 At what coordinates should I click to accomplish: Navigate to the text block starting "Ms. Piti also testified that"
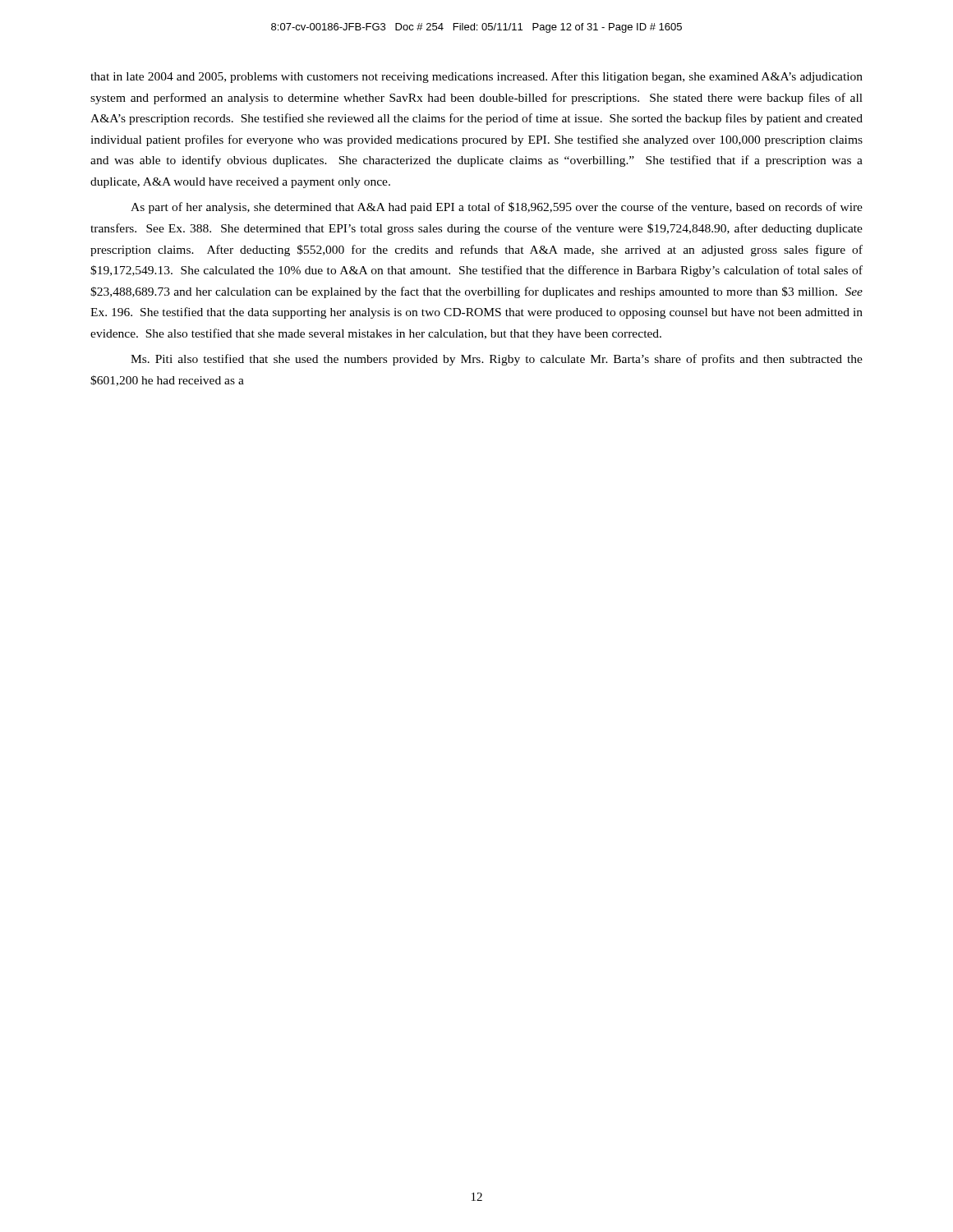476,370
